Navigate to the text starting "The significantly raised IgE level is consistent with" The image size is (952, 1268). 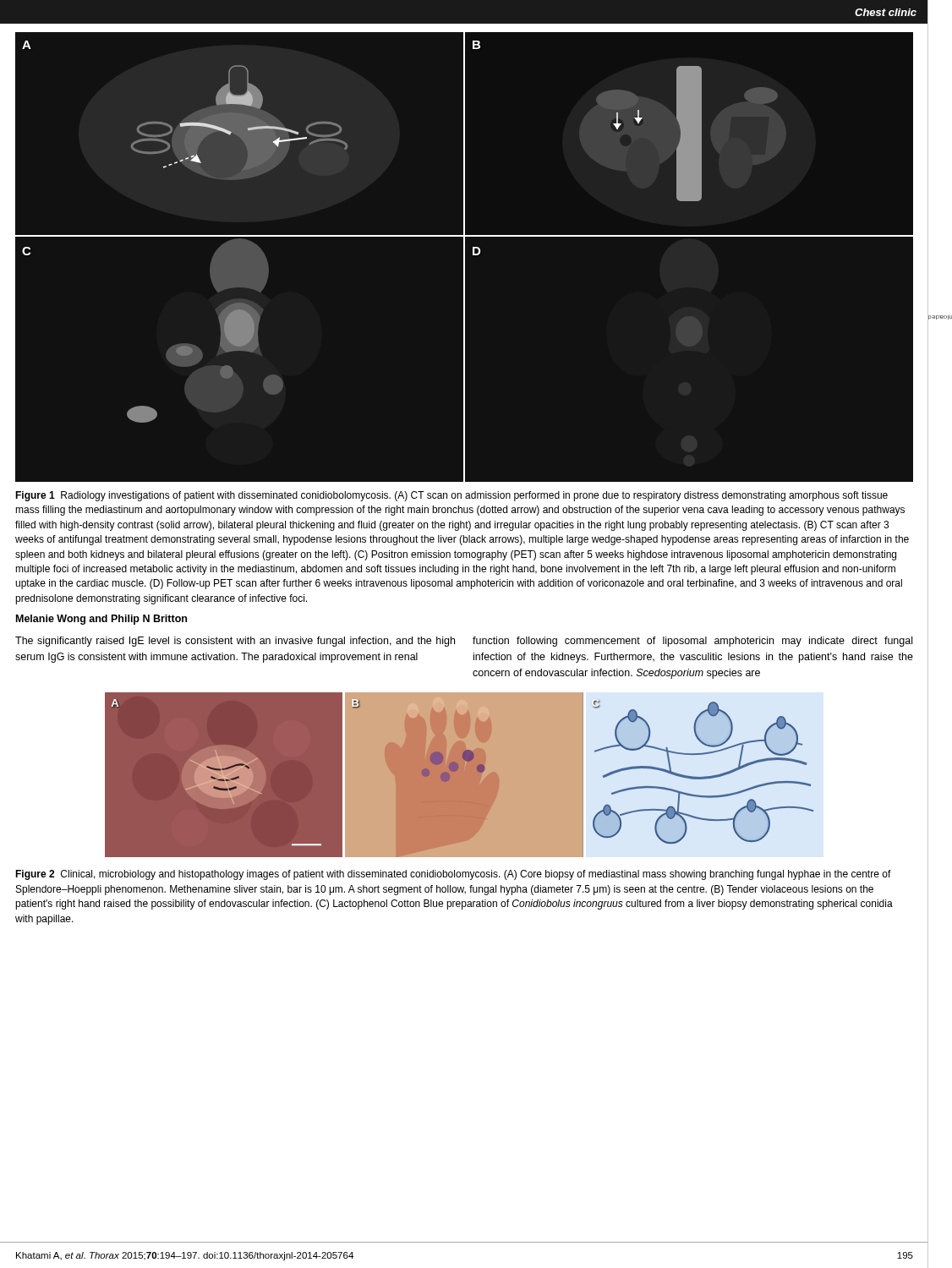235,649
